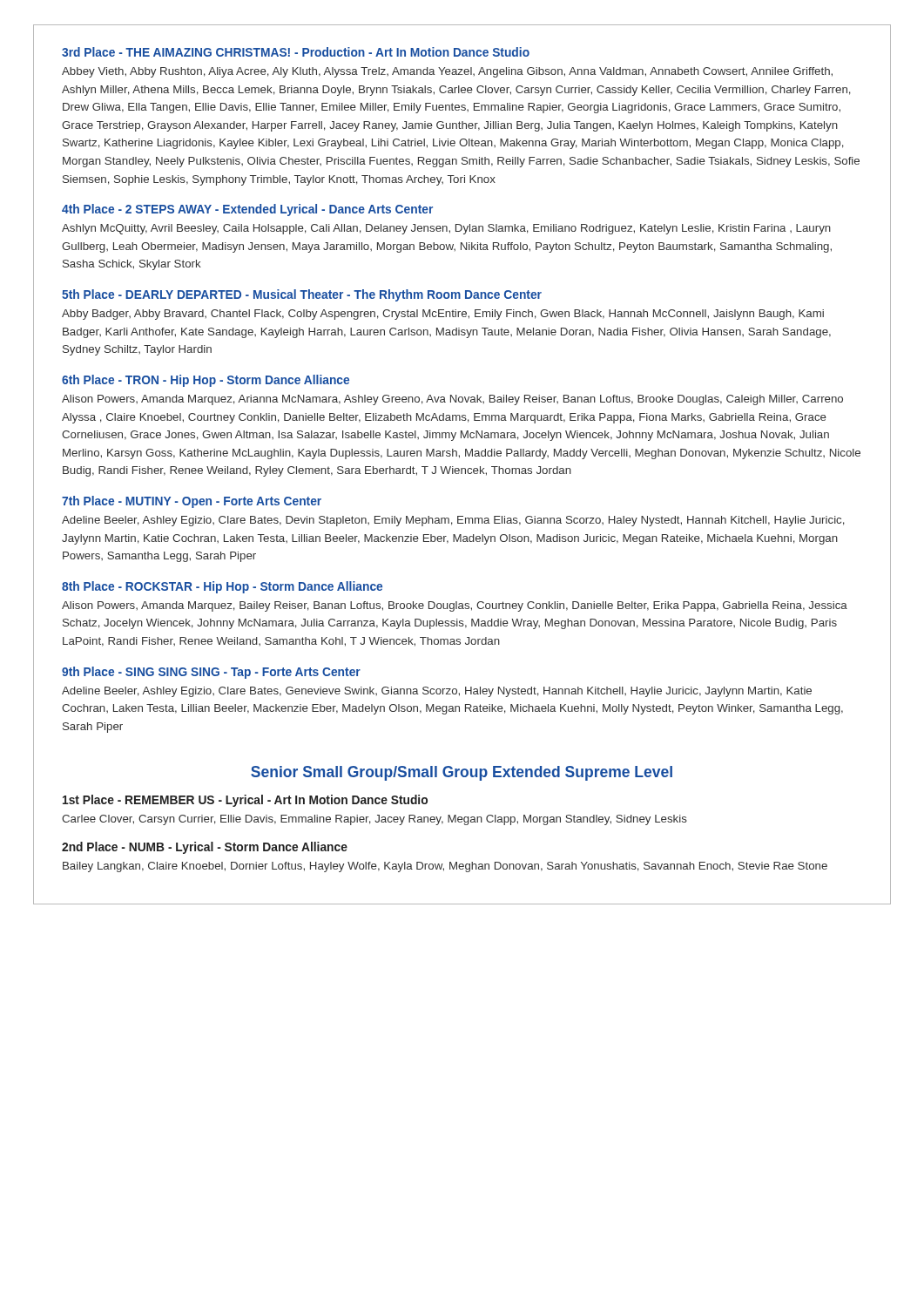The width and height of the screenshot is (924, 1307).
Task: Find the block on this page that starts "Alison Powers, Amanda Marquez, Bailey Reiser,"
Action: pyautogui.click(x=454, y=623)
